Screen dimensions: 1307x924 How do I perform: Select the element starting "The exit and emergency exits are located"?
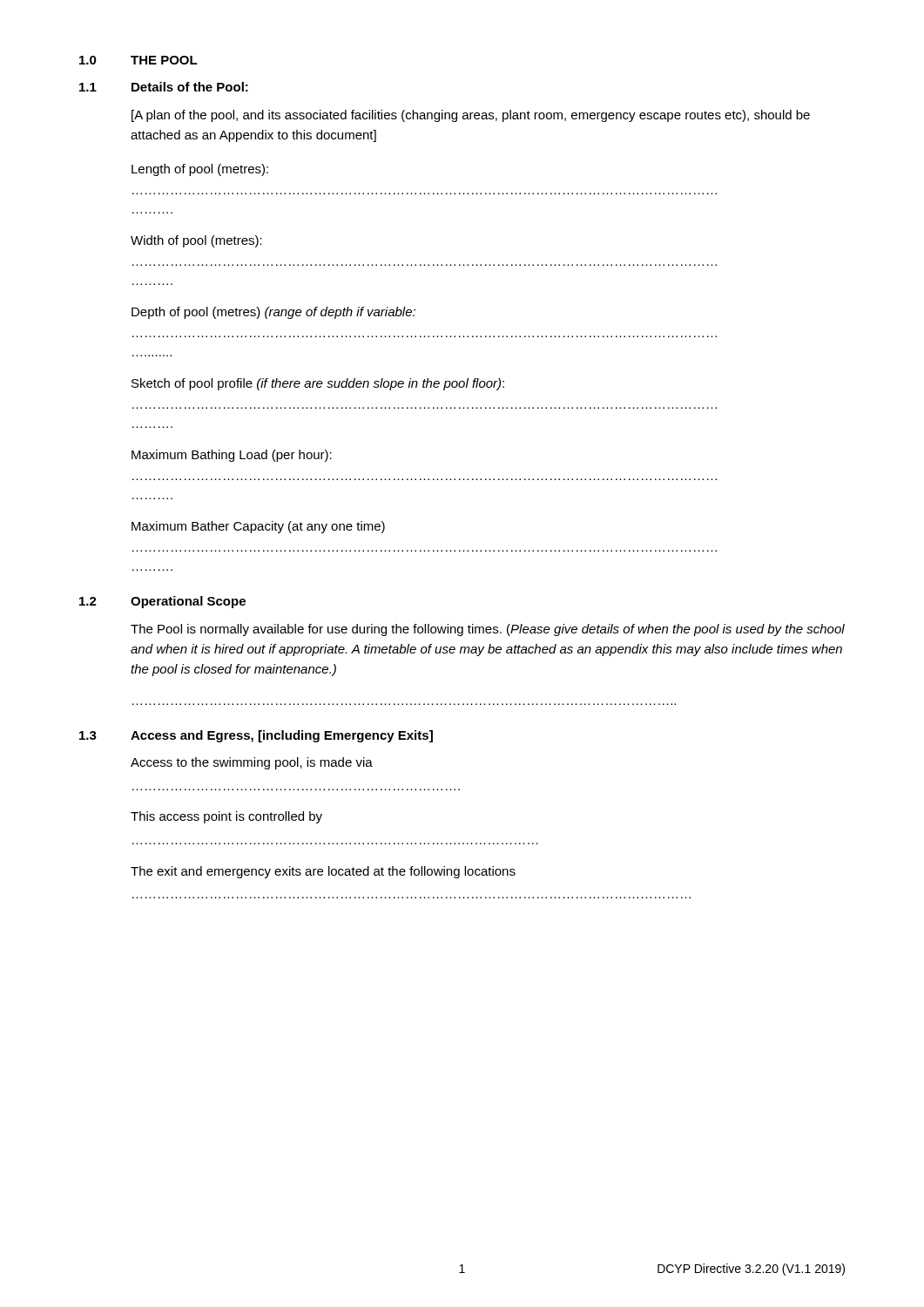pos(323,870)
